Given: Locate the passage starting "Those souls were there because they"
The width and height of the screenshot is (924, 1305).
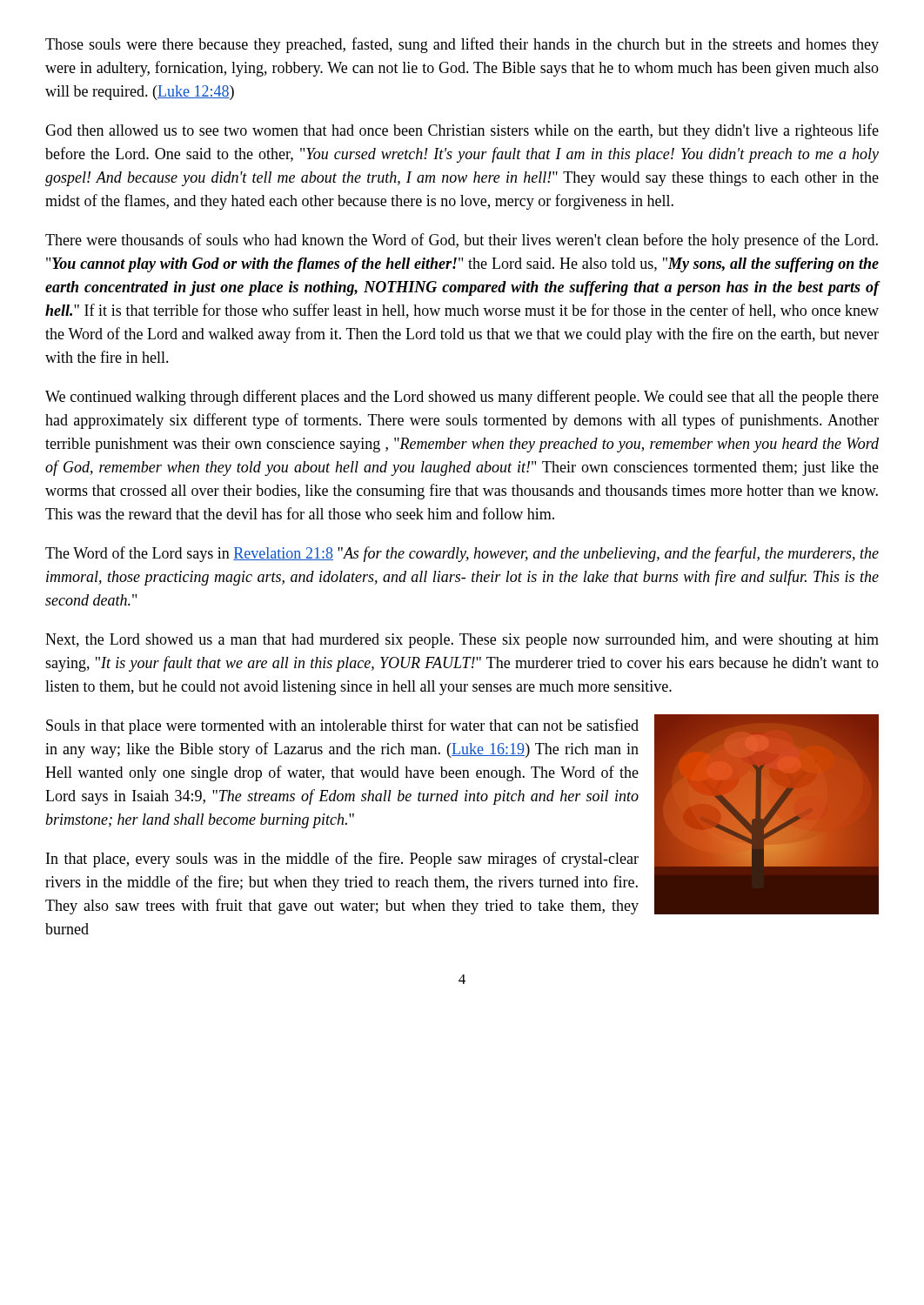Looking at the screenshot, I should tap(462, 68).
